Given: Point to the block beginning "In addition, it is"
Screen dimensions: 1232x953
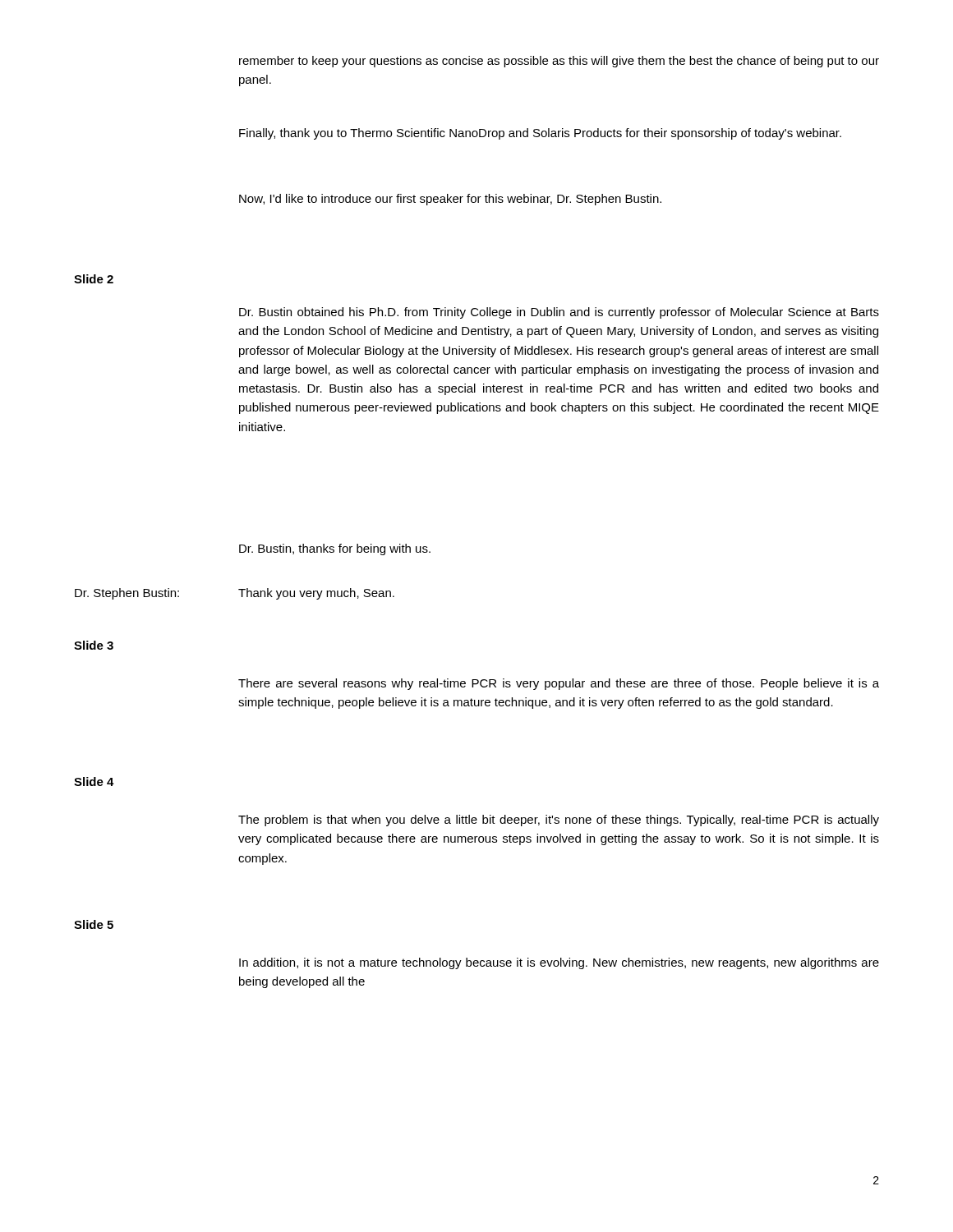Looking at the screenshot, I should (559, 972).
